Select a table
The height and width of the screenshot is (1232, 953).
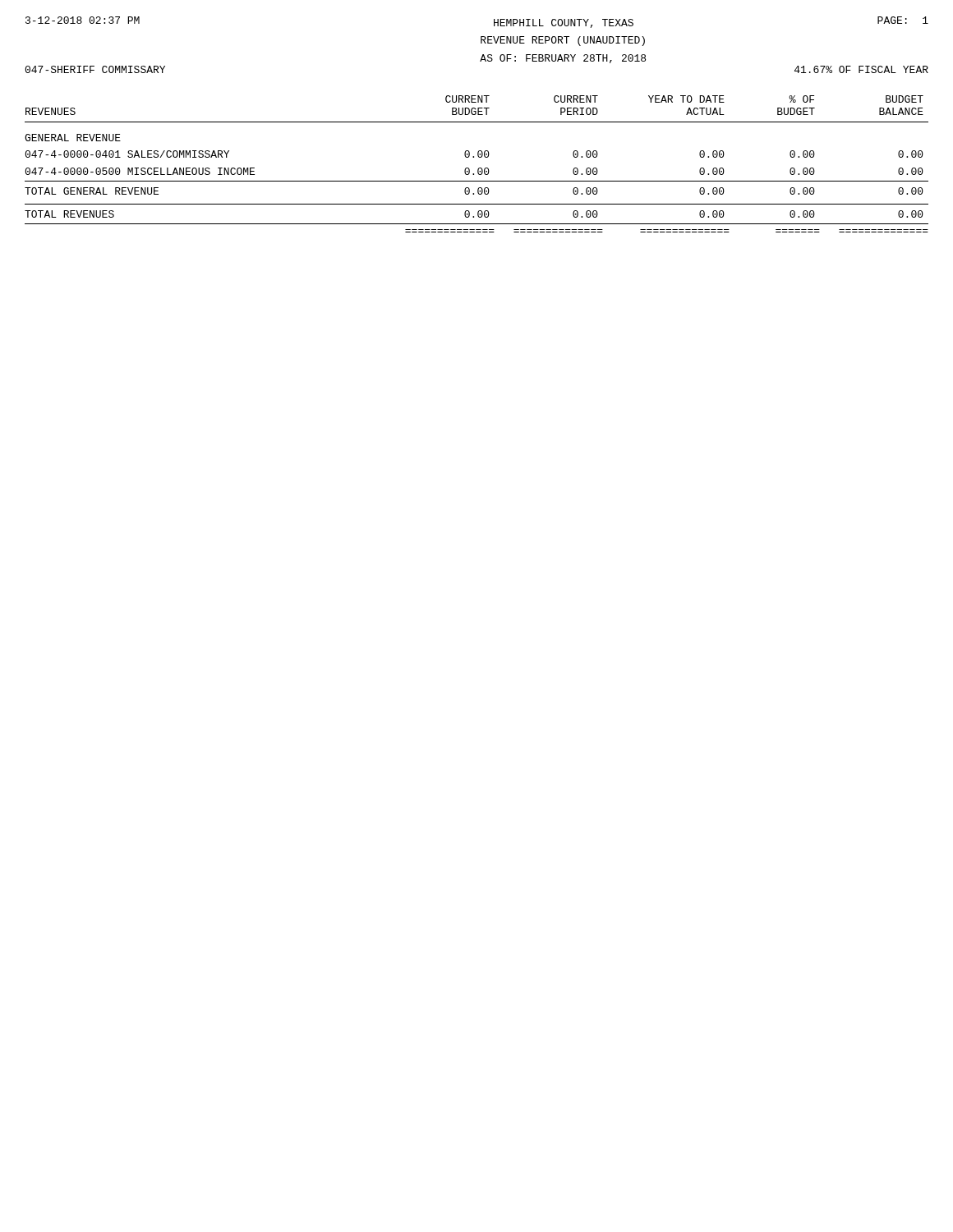tap(476, 164)
